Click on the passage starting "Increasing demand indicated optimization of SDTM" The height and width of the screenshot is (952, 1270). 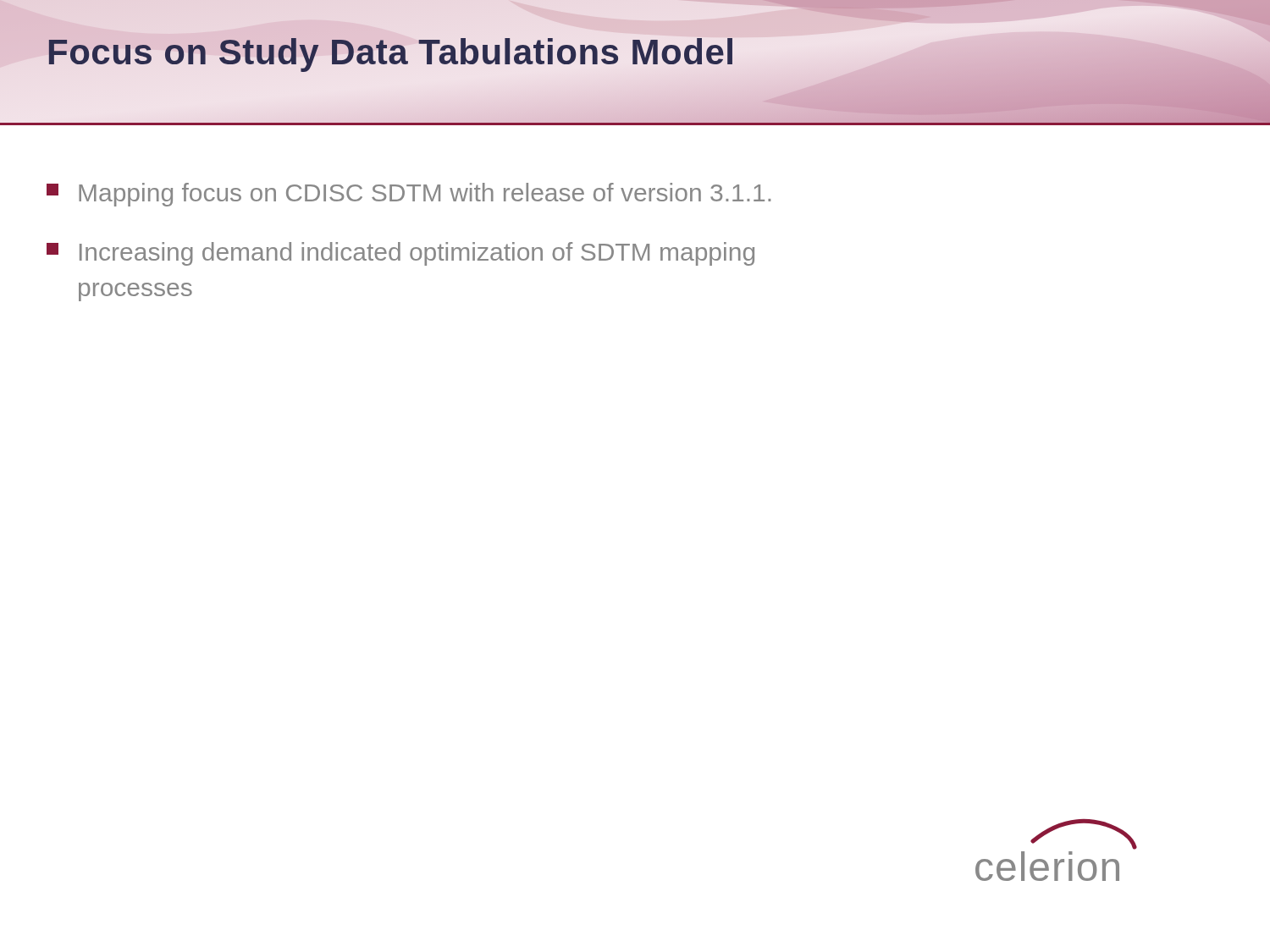tap(401, 270)
